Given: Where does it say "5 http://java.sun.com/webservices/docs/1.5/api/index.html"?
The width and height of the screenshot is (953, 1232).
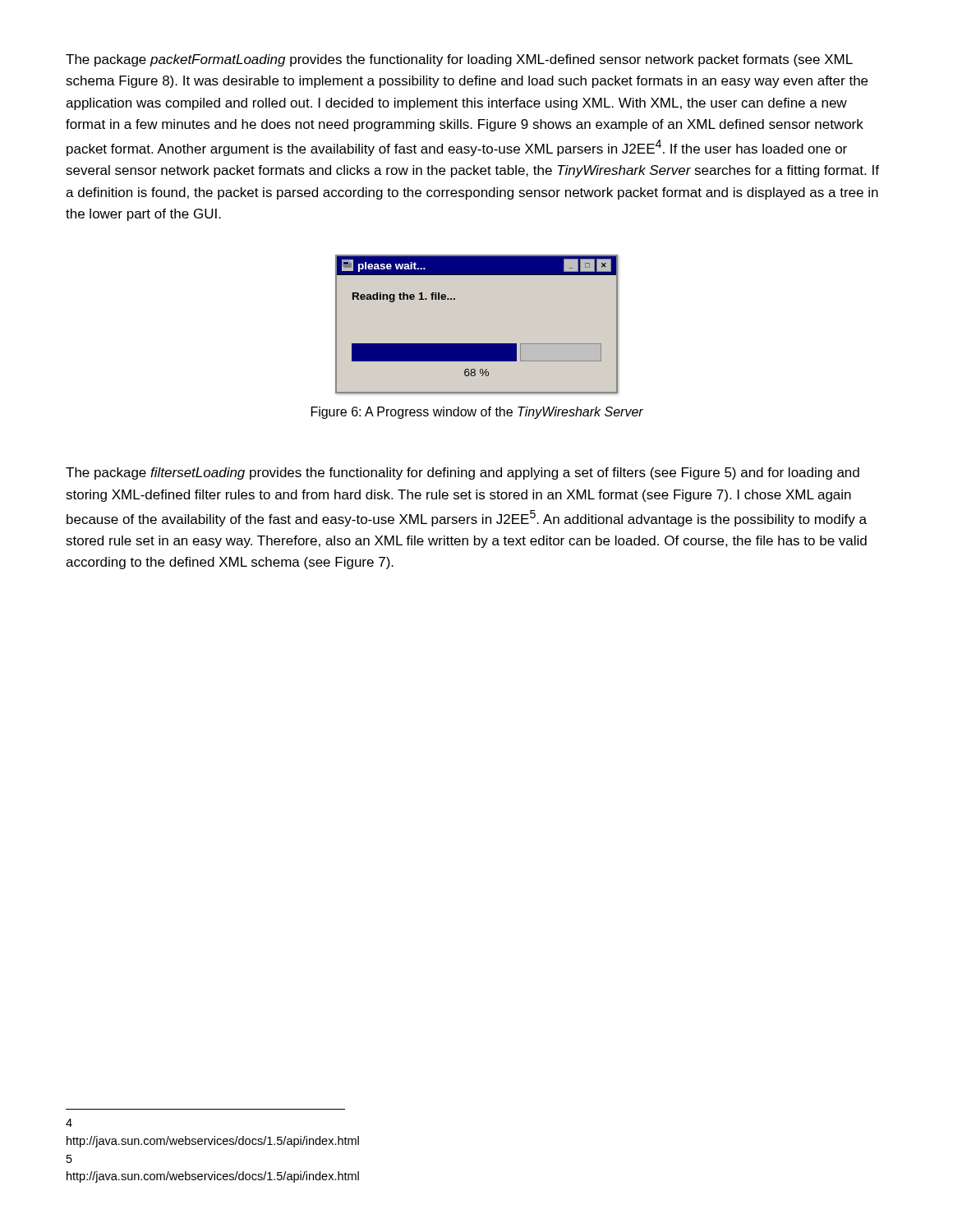Looking at the screenshot, I should (205, 1167).
